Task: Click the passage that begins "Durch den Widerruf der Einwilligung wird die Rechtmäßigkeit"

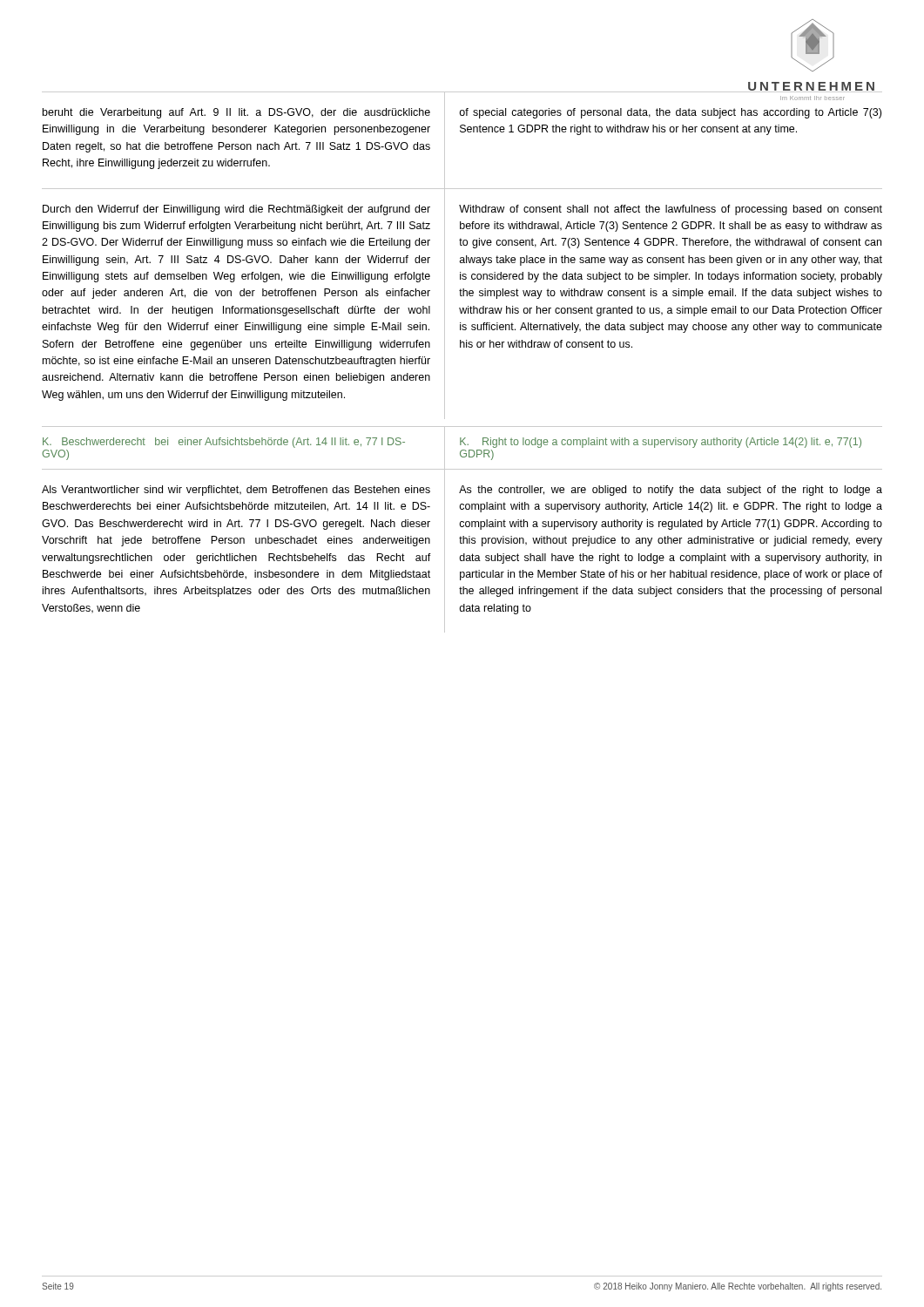Action: tap(236, 302)
